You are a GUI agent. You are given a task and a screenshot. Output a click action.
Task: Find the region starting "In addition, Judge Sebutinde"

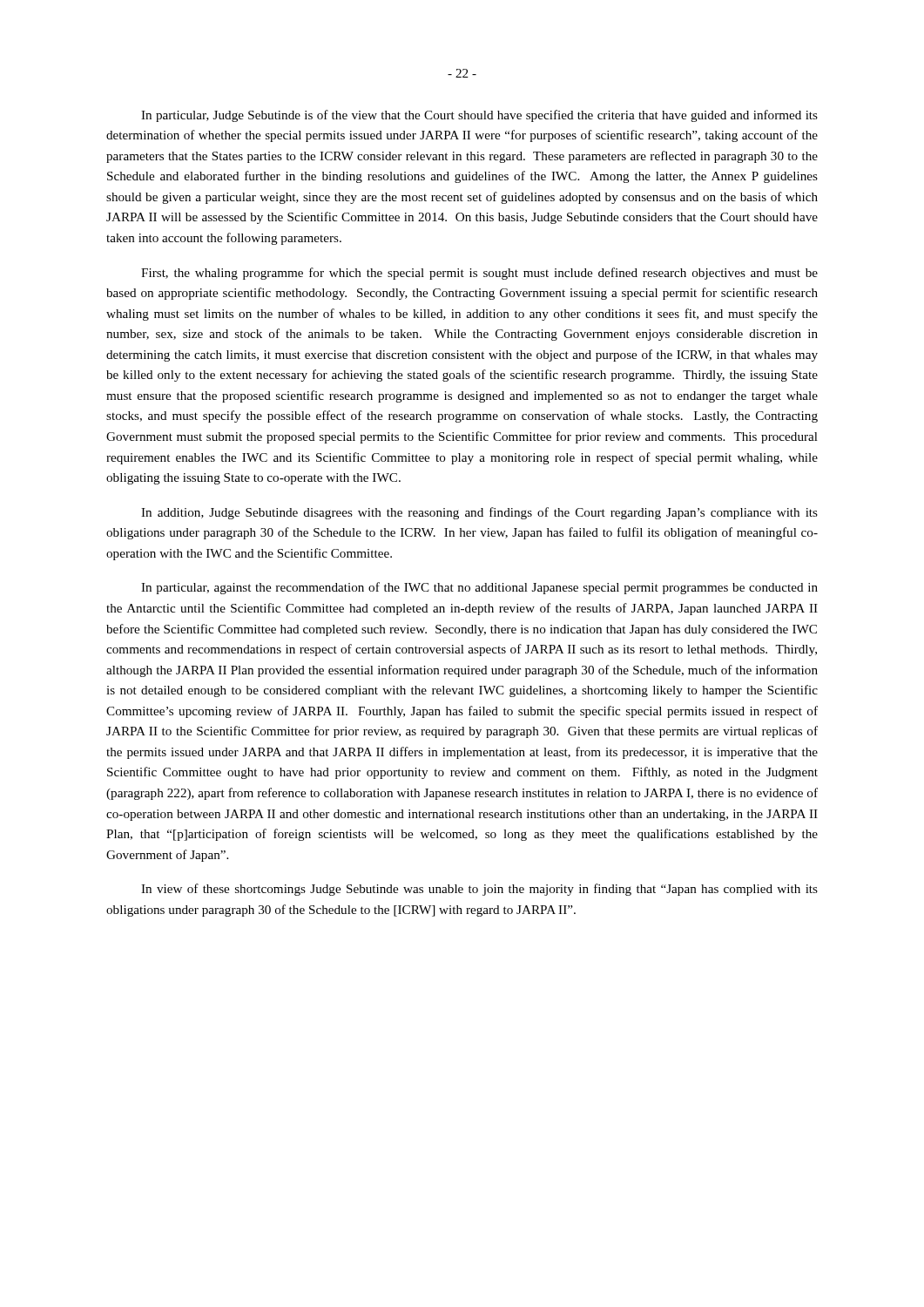[x=462, y=532]
